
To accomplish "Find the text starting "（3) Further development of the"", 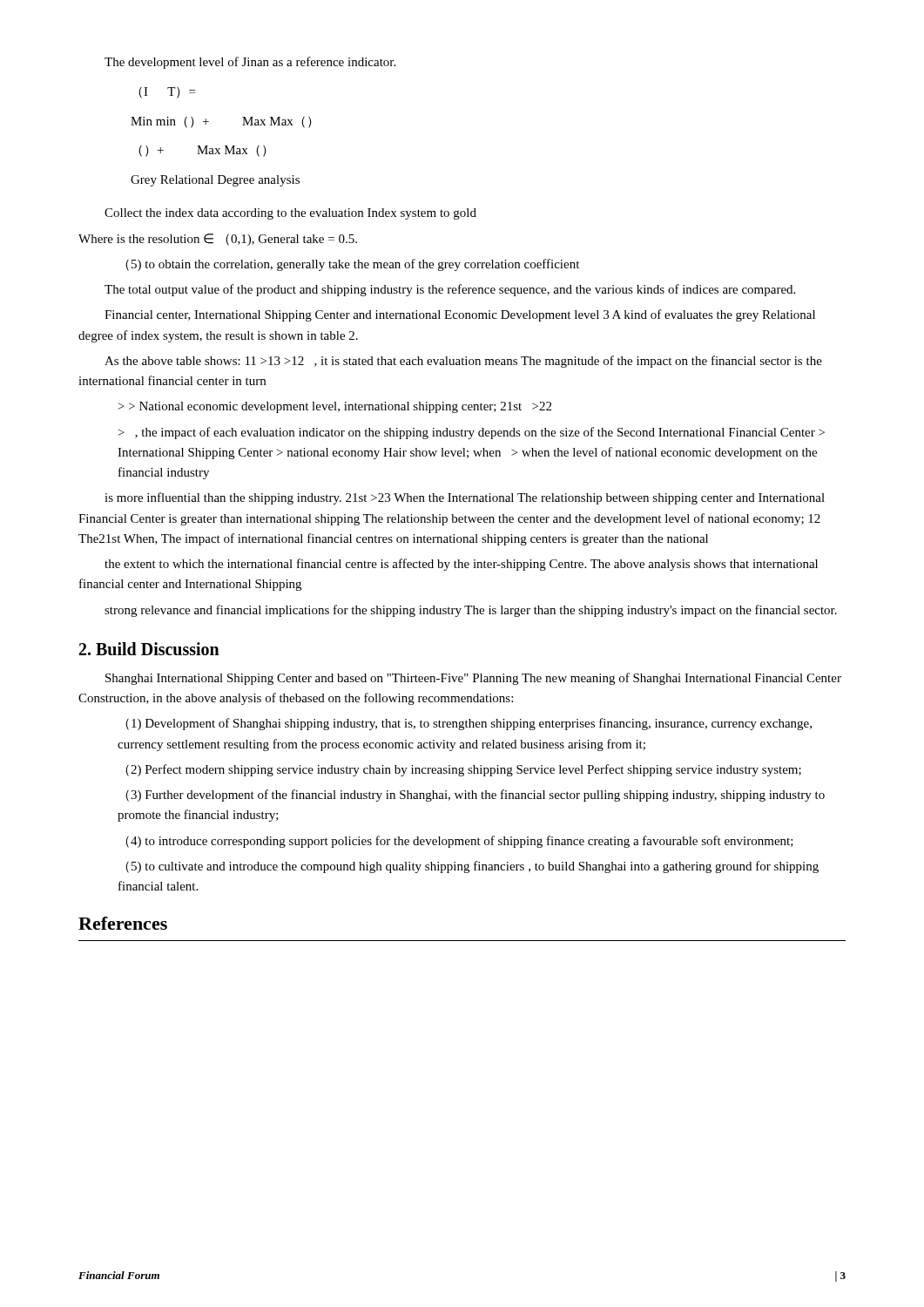I will (x=482, y=805).
